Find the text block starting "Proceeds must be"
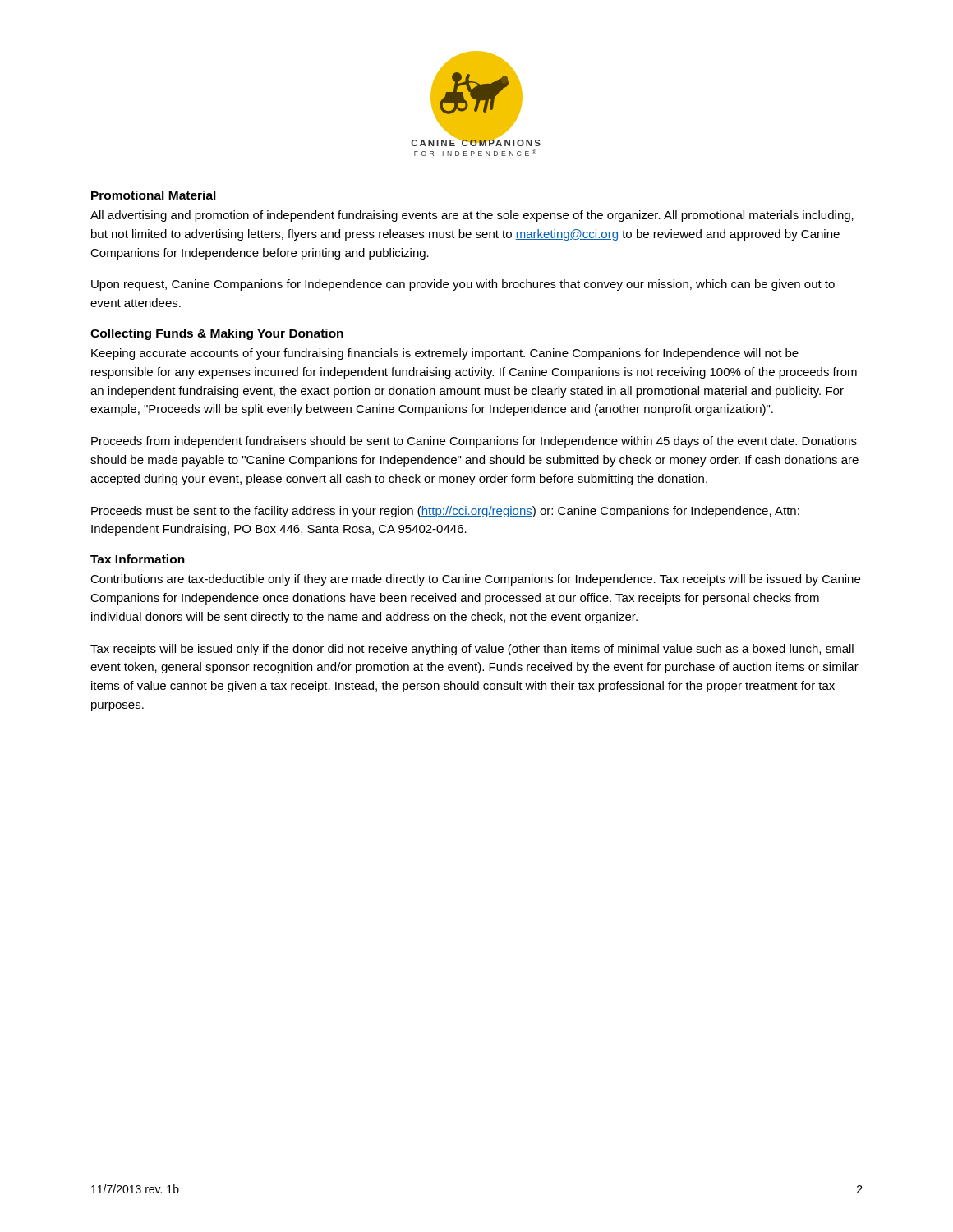 tap(445, 519)
